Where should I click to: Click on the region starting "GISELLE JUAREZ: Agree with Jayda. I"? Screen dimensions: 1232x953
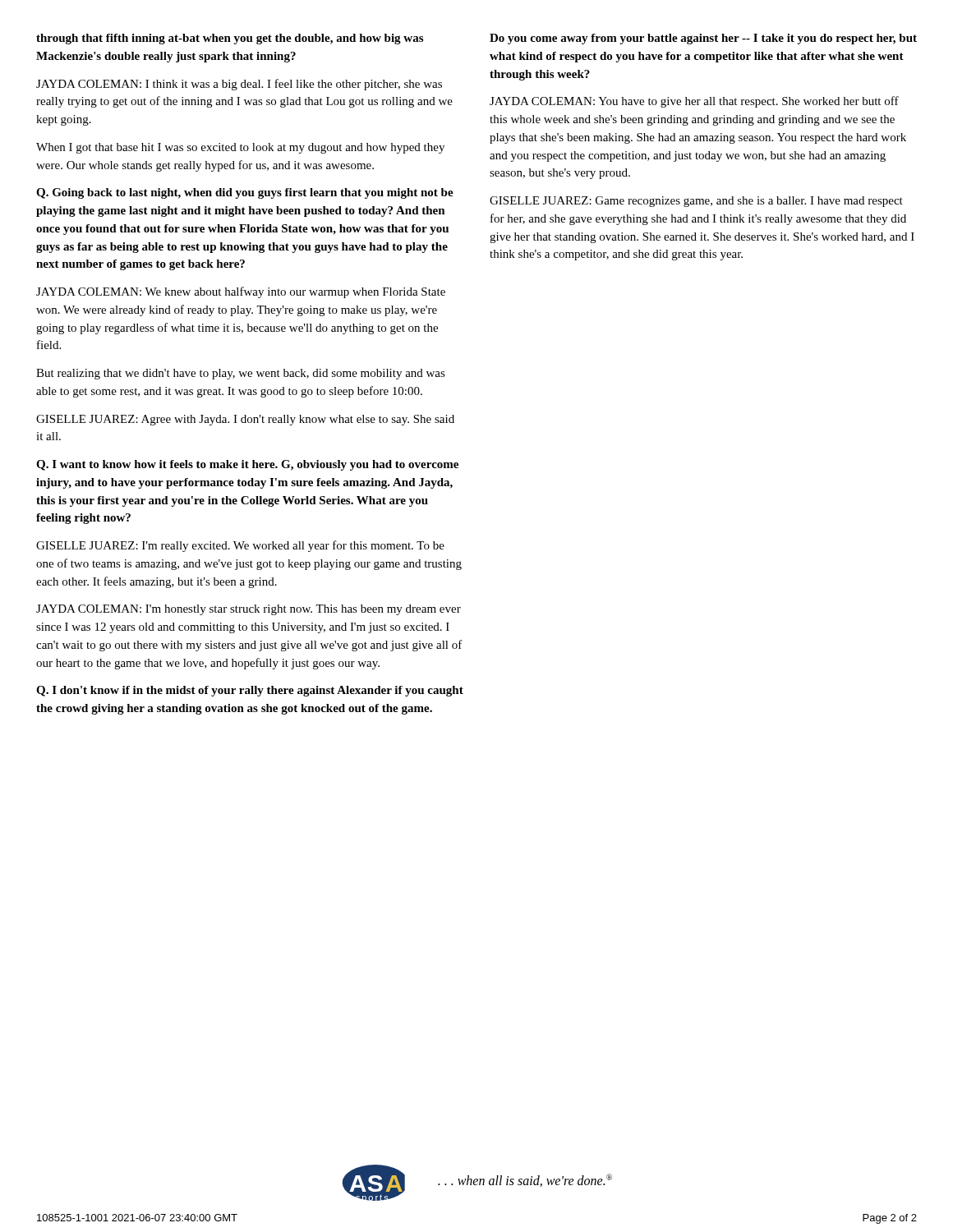250,428
